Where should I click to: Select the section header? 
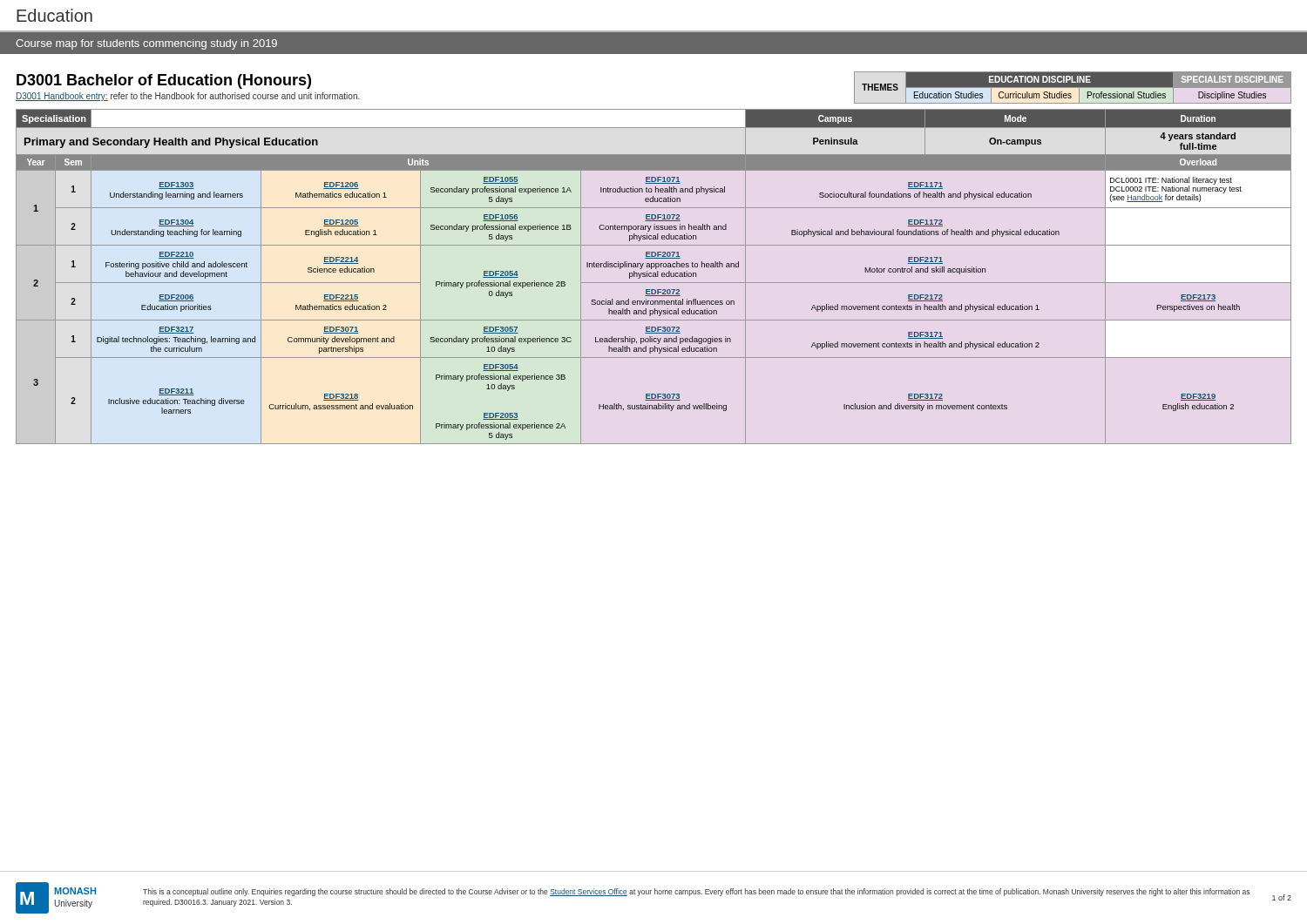pyautogui.click(x=147, y=43)
